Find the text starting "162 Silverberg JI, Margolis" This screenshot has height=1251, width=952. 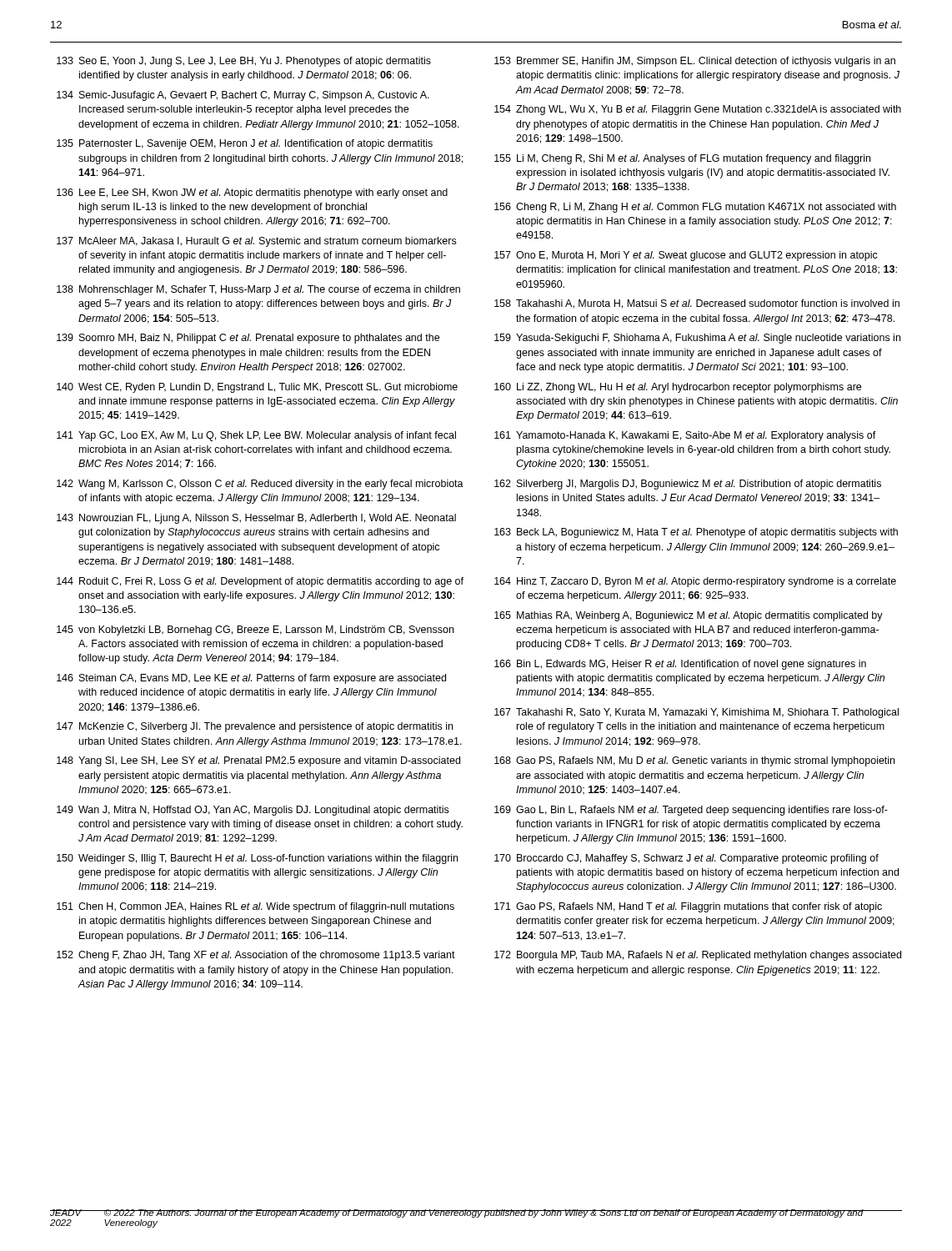[x=695, y=499]
